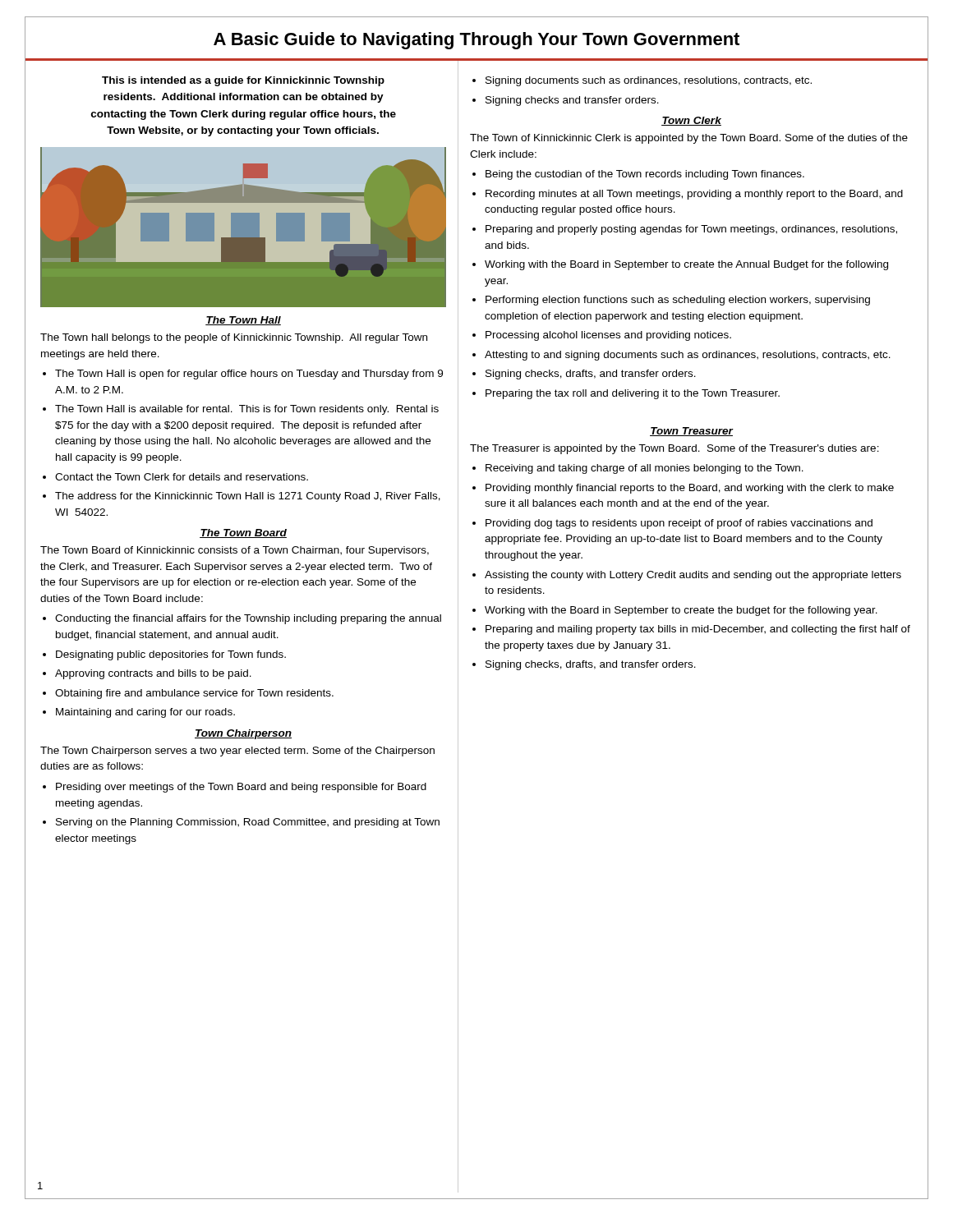
Task: Click on the region starting "Presiding over meetings"
Action: tap(241, 794)
